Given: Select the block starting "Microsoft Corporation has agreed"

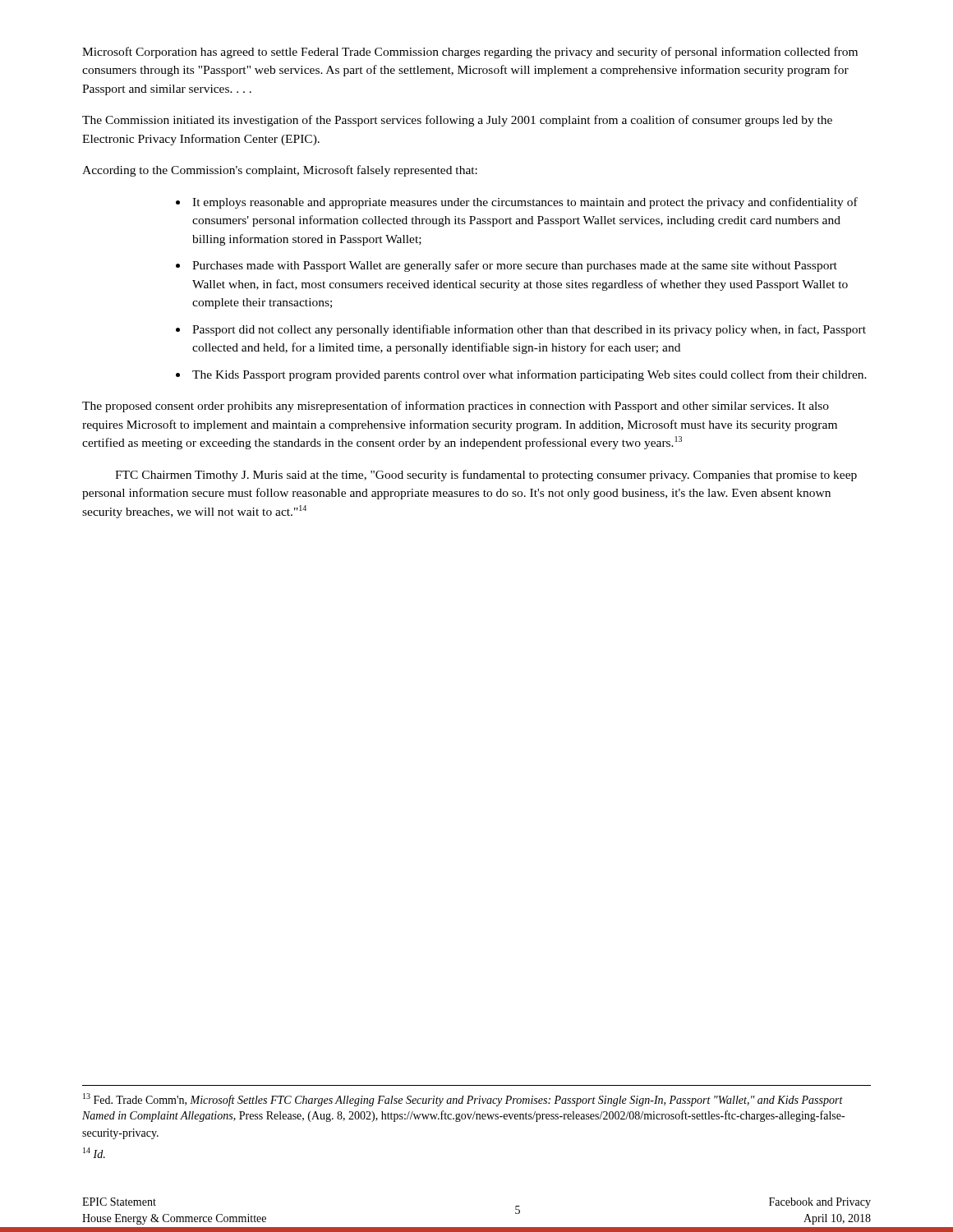Looking at the screenshot, I should point(470,70).
